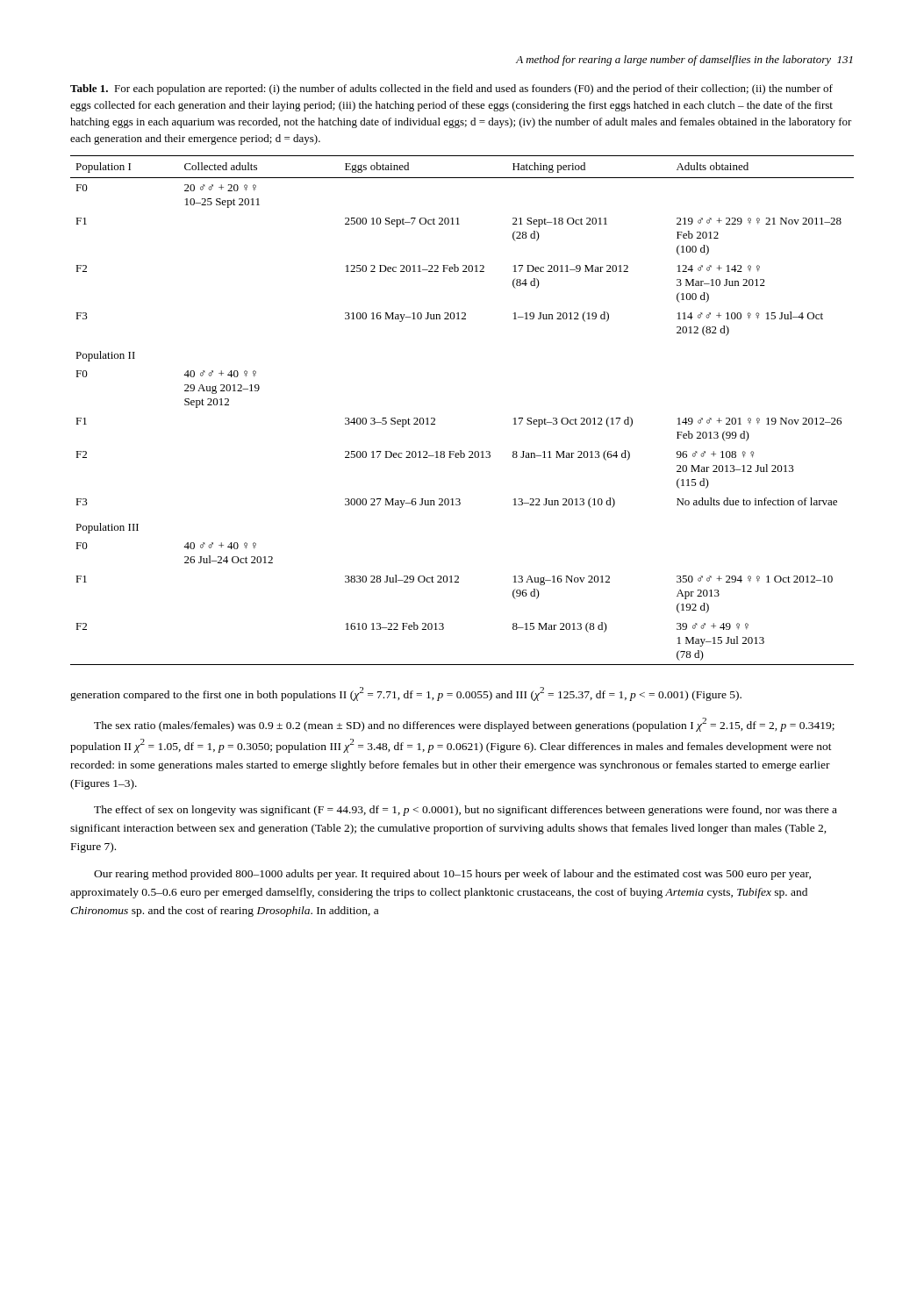Point to the region starting "Our rearing method provided 800–1000"
This screenshot has width=924, height=1316.
tap(441, 892)
